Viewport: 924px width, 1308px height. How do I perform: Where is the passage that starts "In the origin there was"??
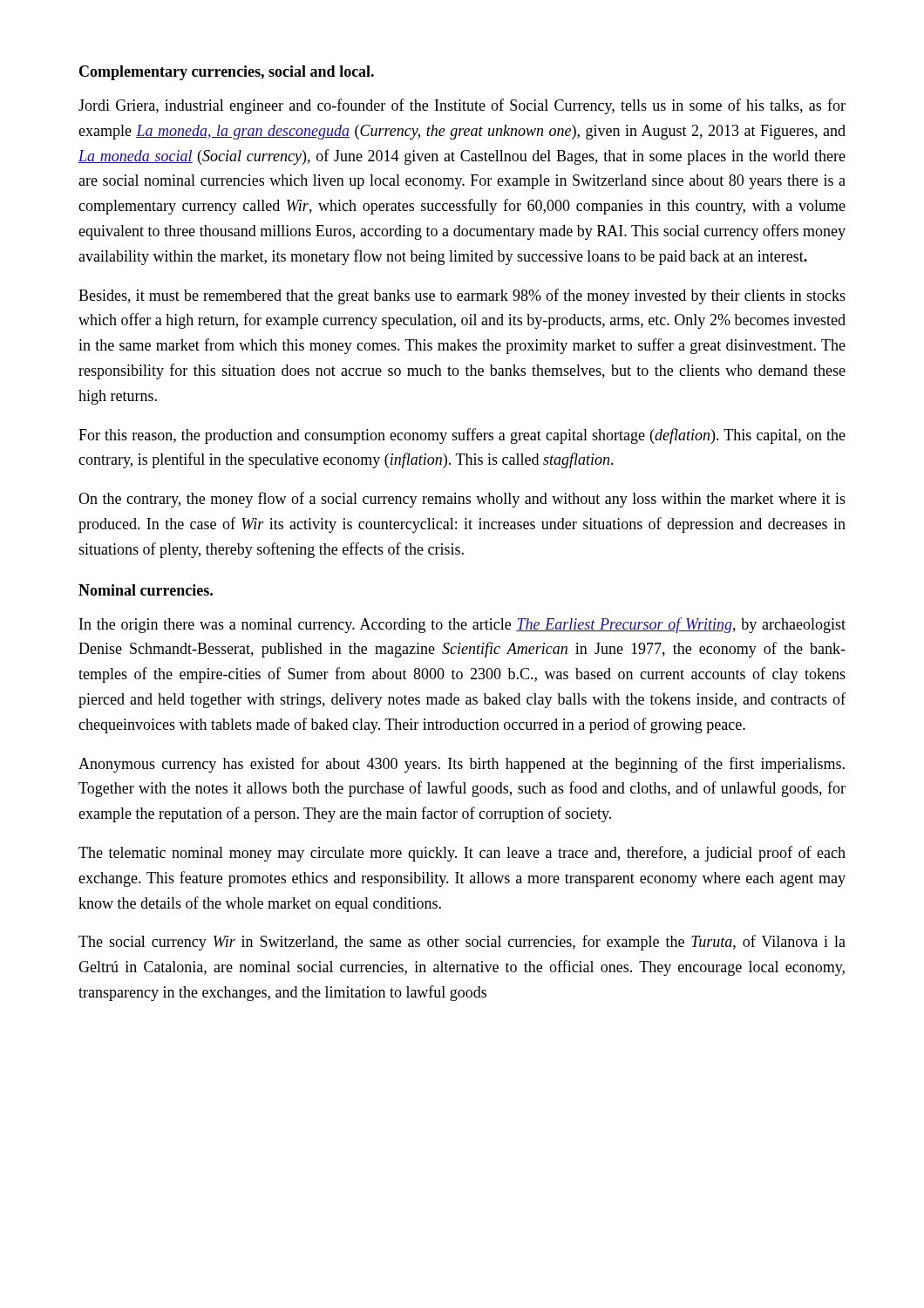(x=462, y=675)
